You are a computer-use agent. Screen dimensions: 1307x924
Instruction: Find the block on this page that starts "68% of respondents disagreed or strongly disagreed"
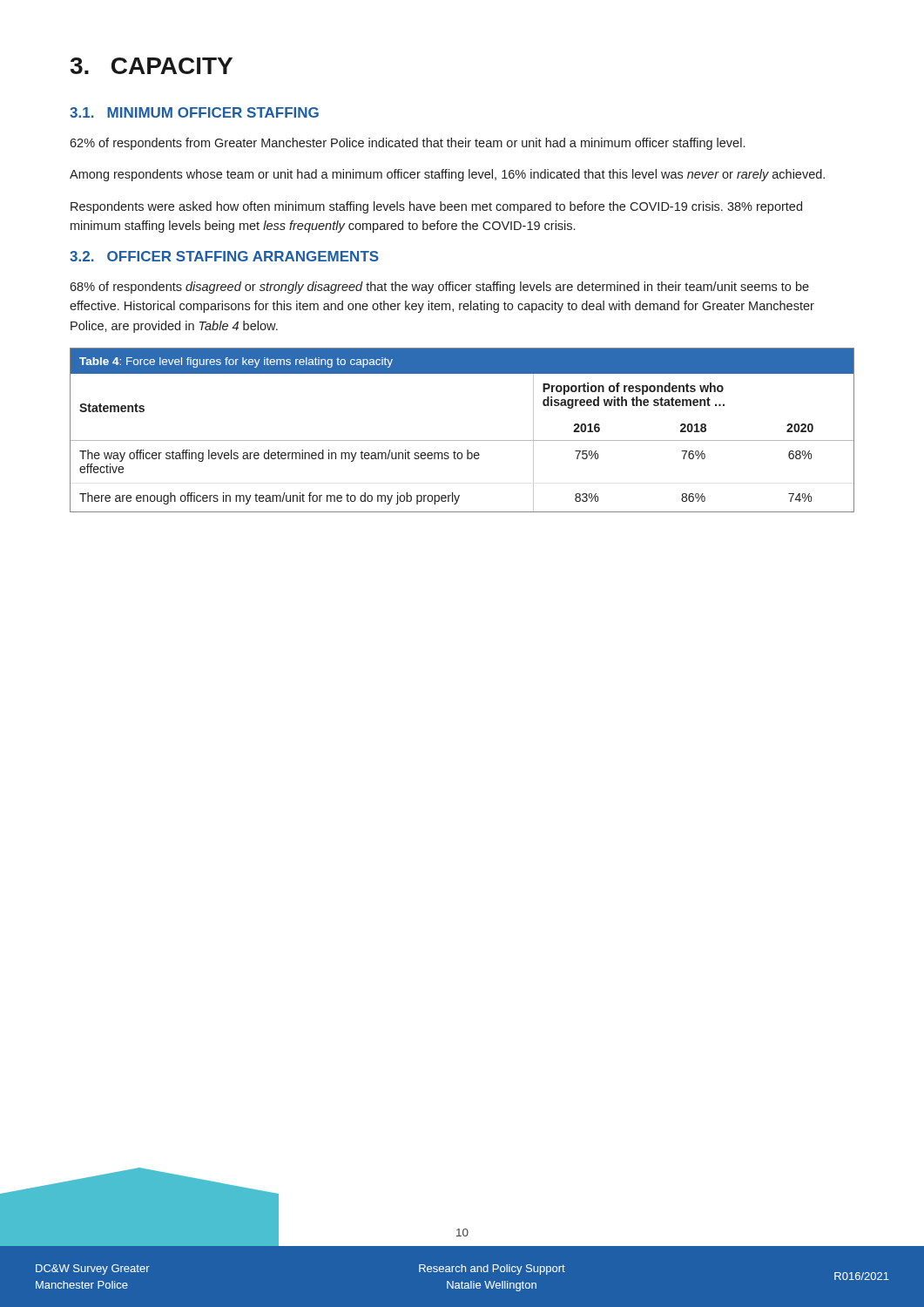pos(442,306)
